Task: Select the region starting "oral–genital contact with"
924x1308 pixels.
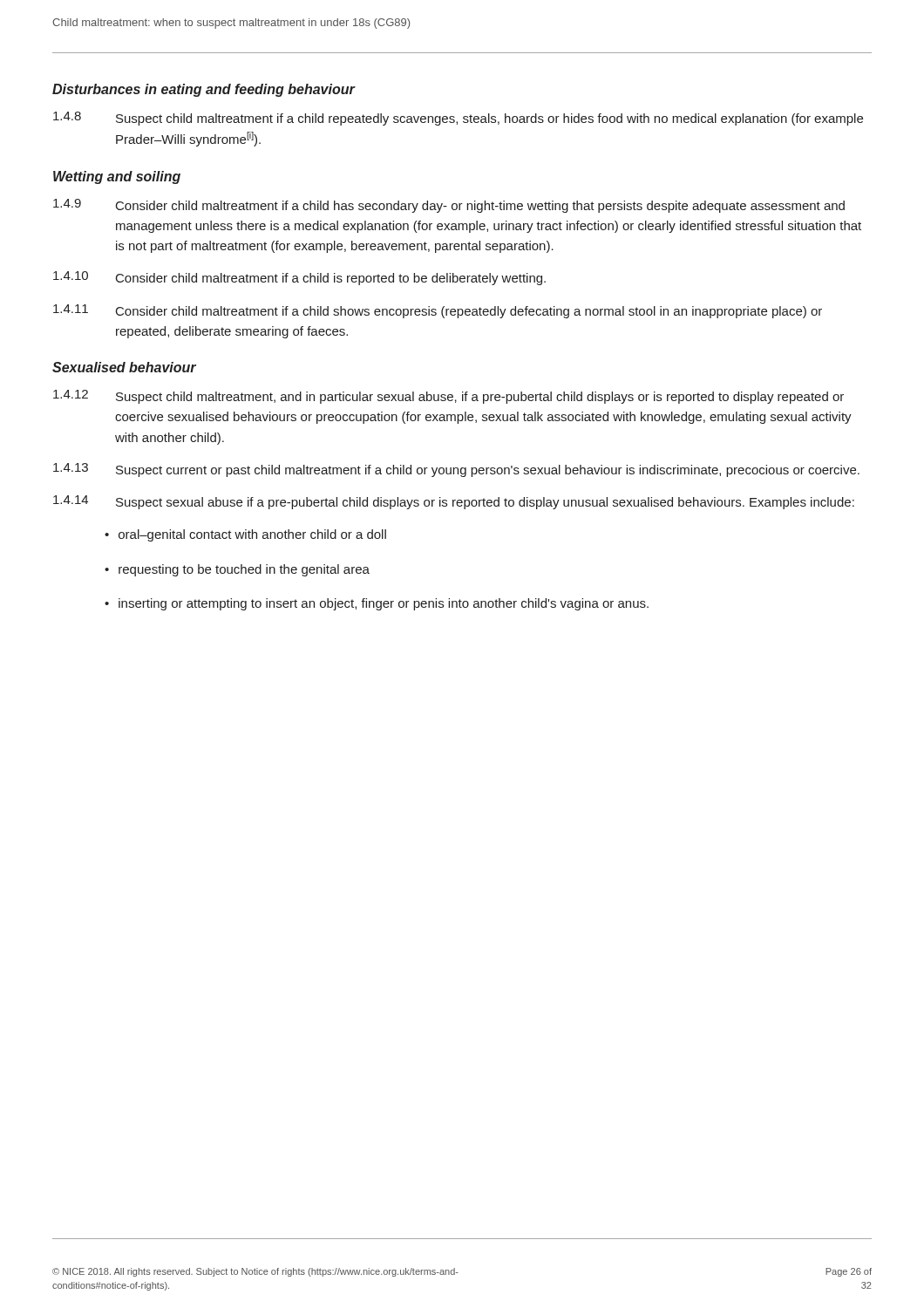Action: pyautogui.click(x=252, y=534)
